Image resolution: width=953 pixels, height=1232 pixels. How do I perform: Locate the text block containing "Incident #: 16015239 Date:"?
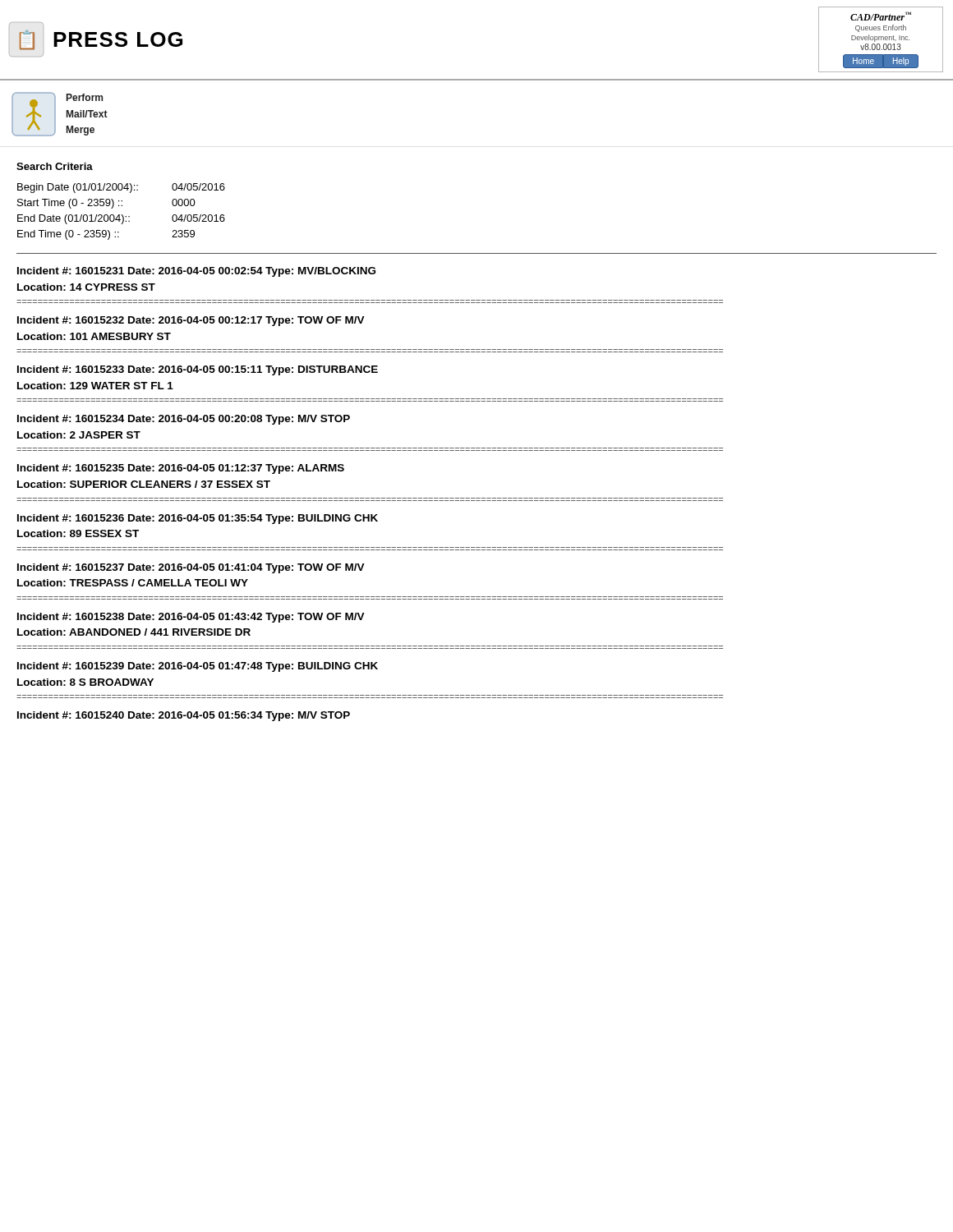click(198, 667)
